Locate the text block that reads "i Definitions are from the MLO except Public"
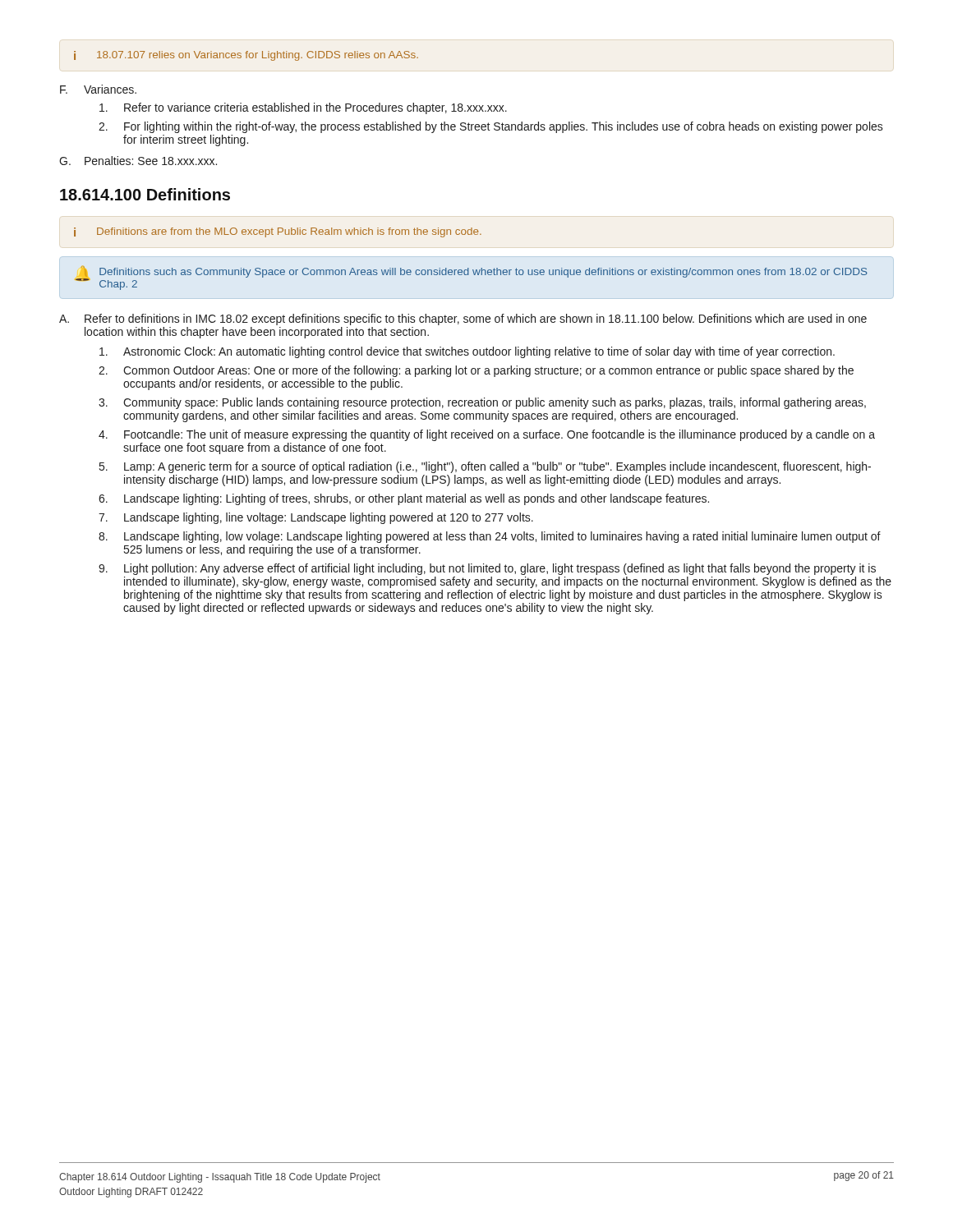This screenshot has width=953, height=1232. 278,232
